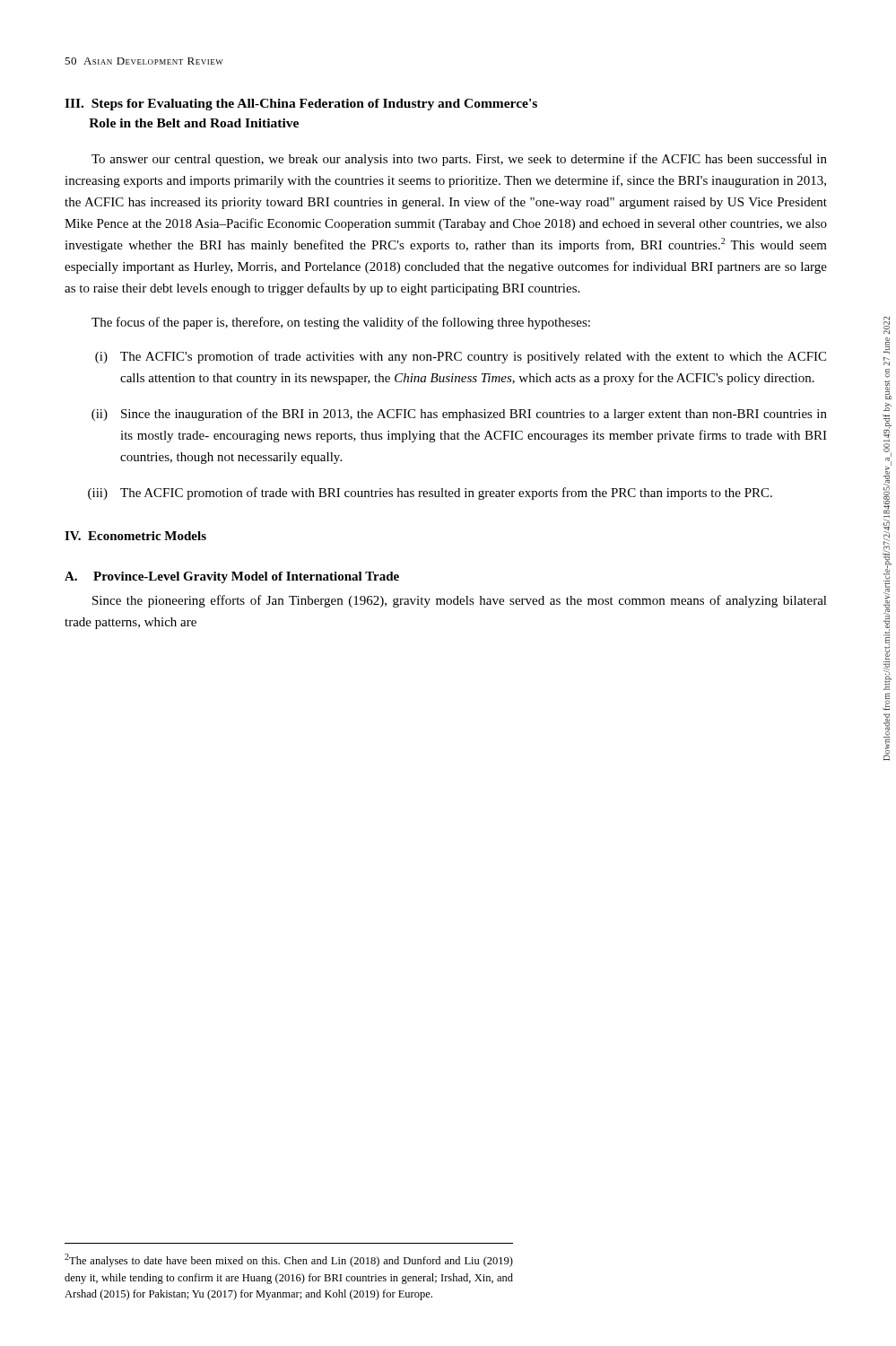
Task: Locate the block starting "The focus of"
Action: point(341,322)
